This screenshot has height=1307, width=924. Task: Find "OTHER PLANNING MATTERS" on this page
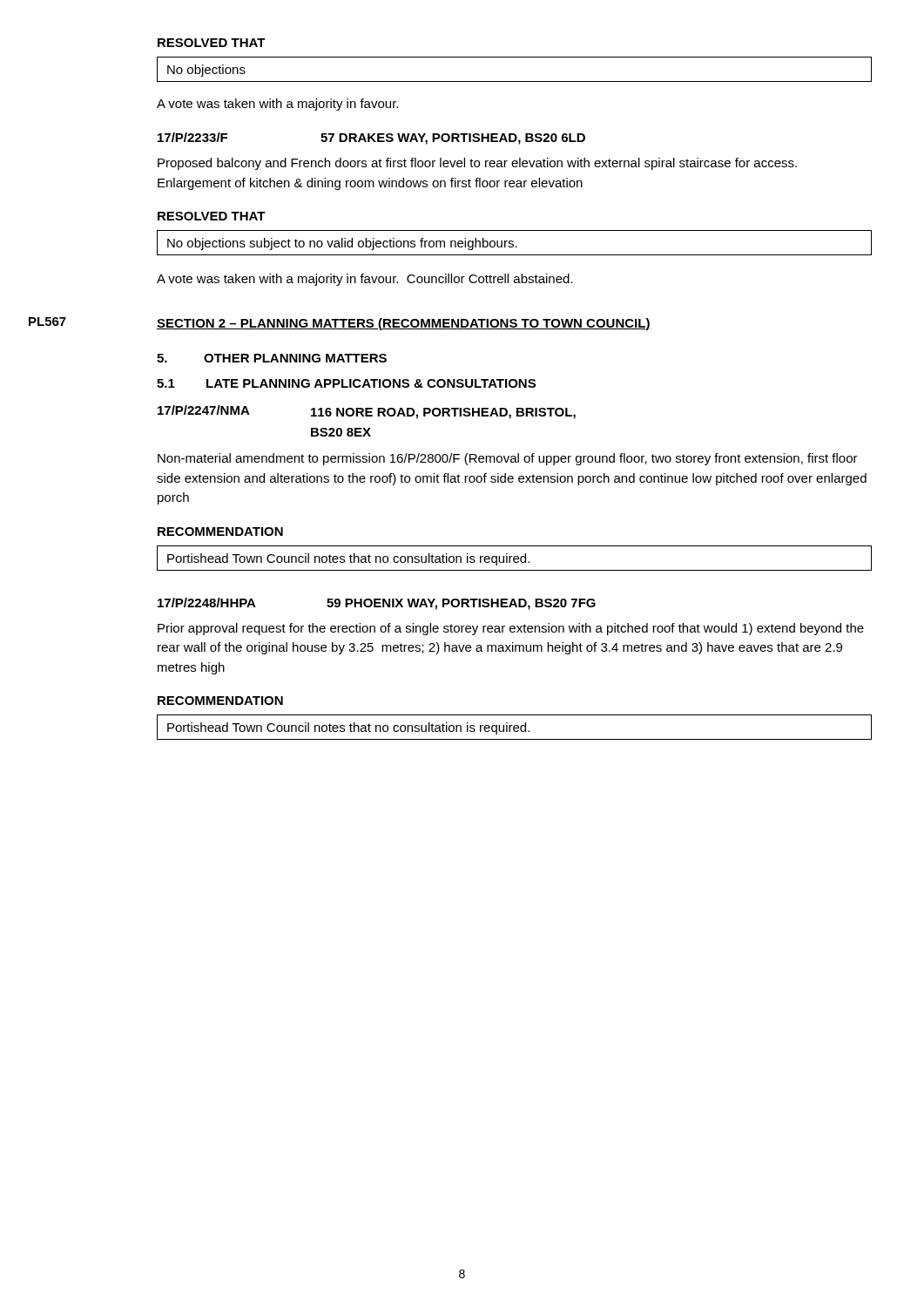coord(295,358)
